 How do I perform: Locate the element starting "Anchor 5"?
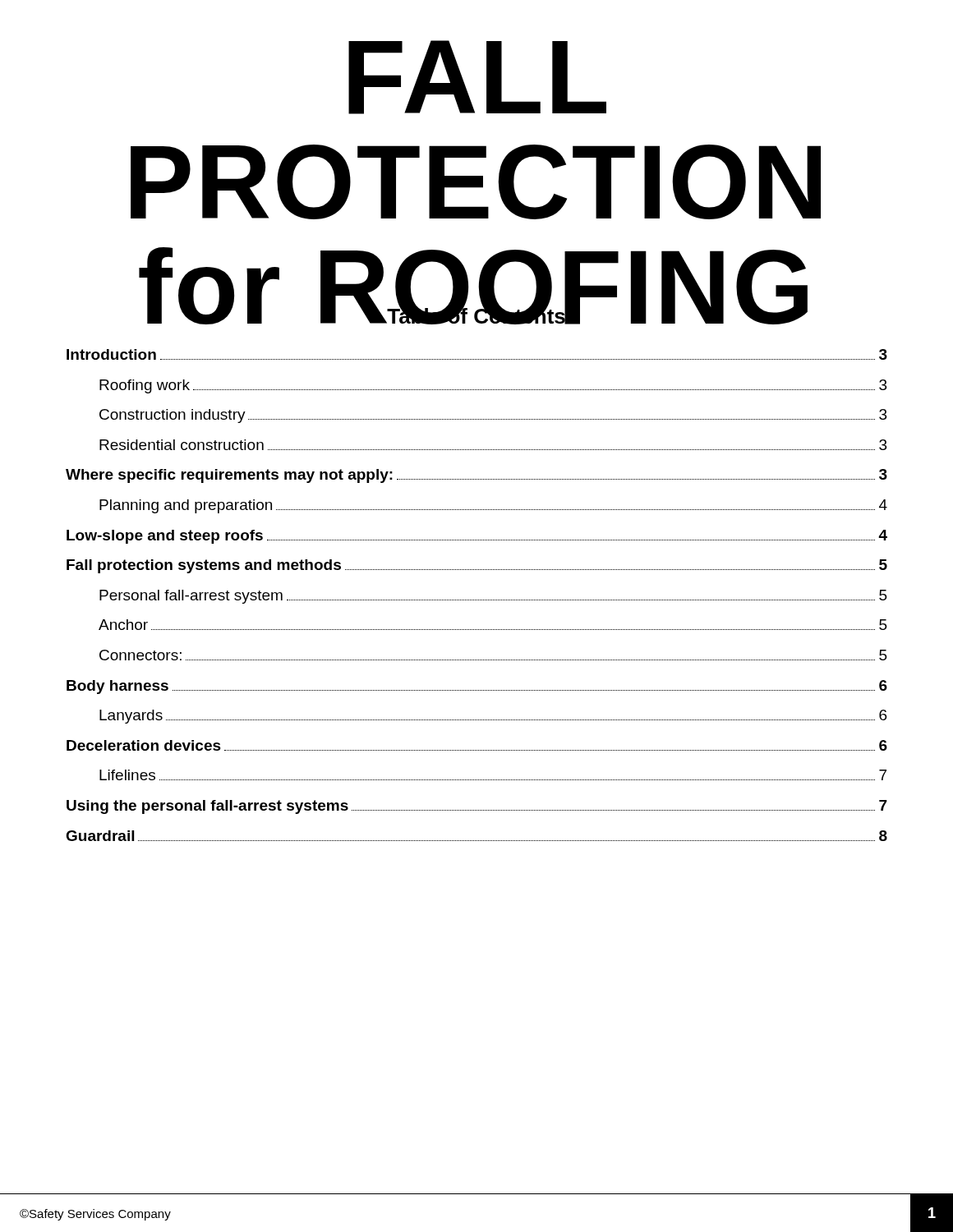click(x=493, y=626)
